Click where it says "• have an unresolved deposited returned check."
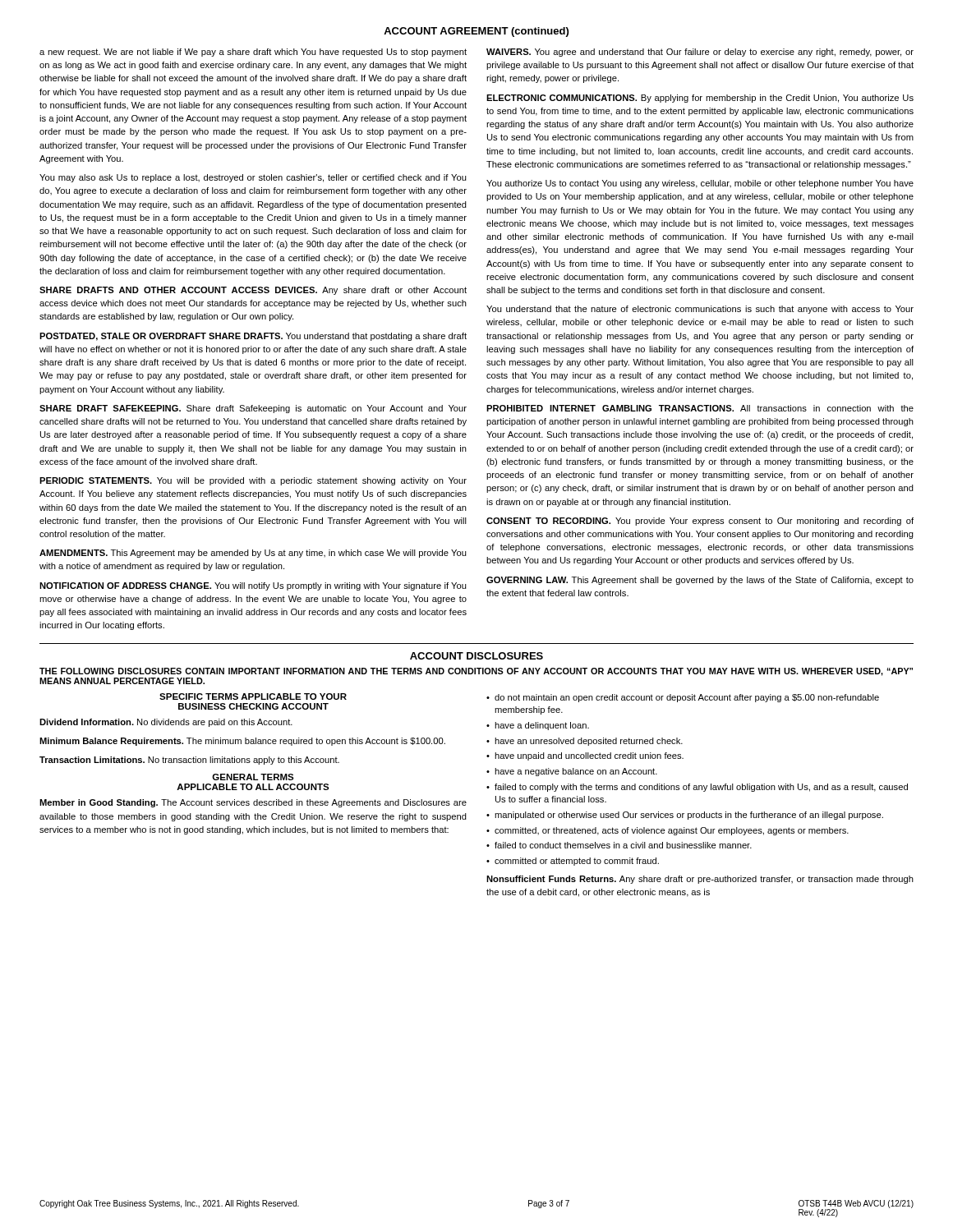 tap(585, 741)
